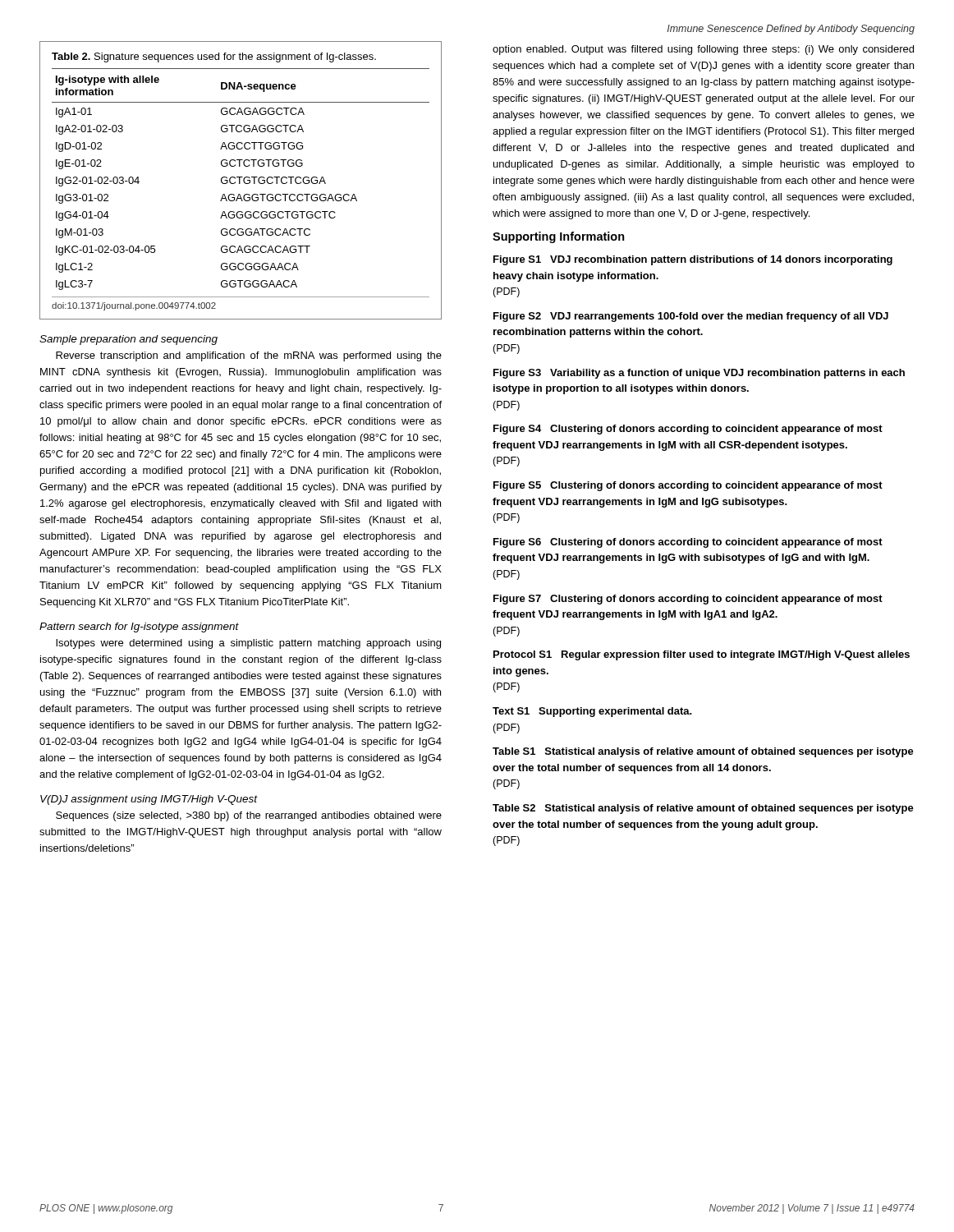Find the text block that reads "Reverse transcription and amplification of"
Screen dimensions: 1232x954
click(x=241, y=479)
